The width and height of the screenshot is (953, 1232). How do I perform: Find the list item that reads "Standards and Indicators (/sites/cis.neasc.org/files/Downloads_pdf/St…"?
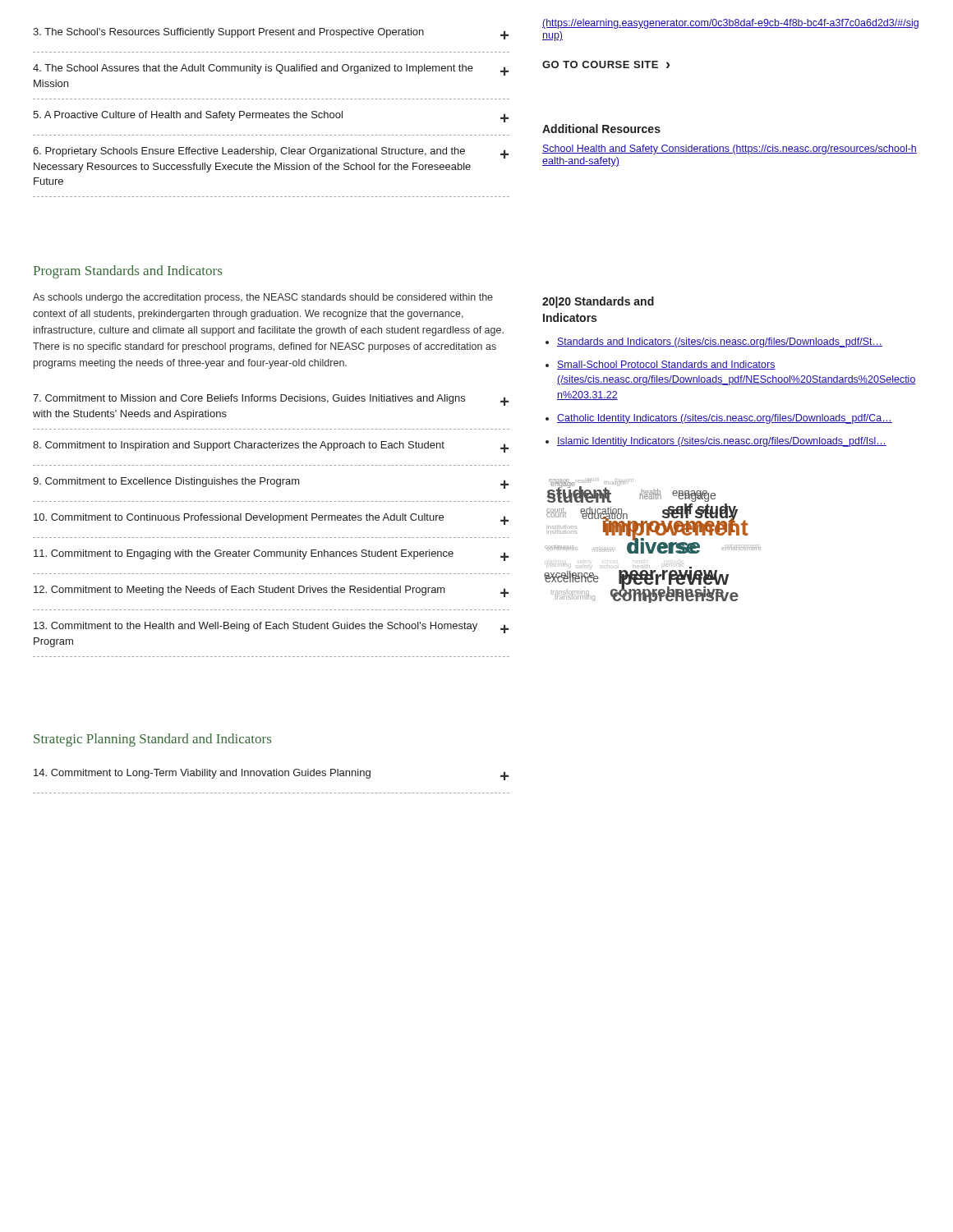720,342
